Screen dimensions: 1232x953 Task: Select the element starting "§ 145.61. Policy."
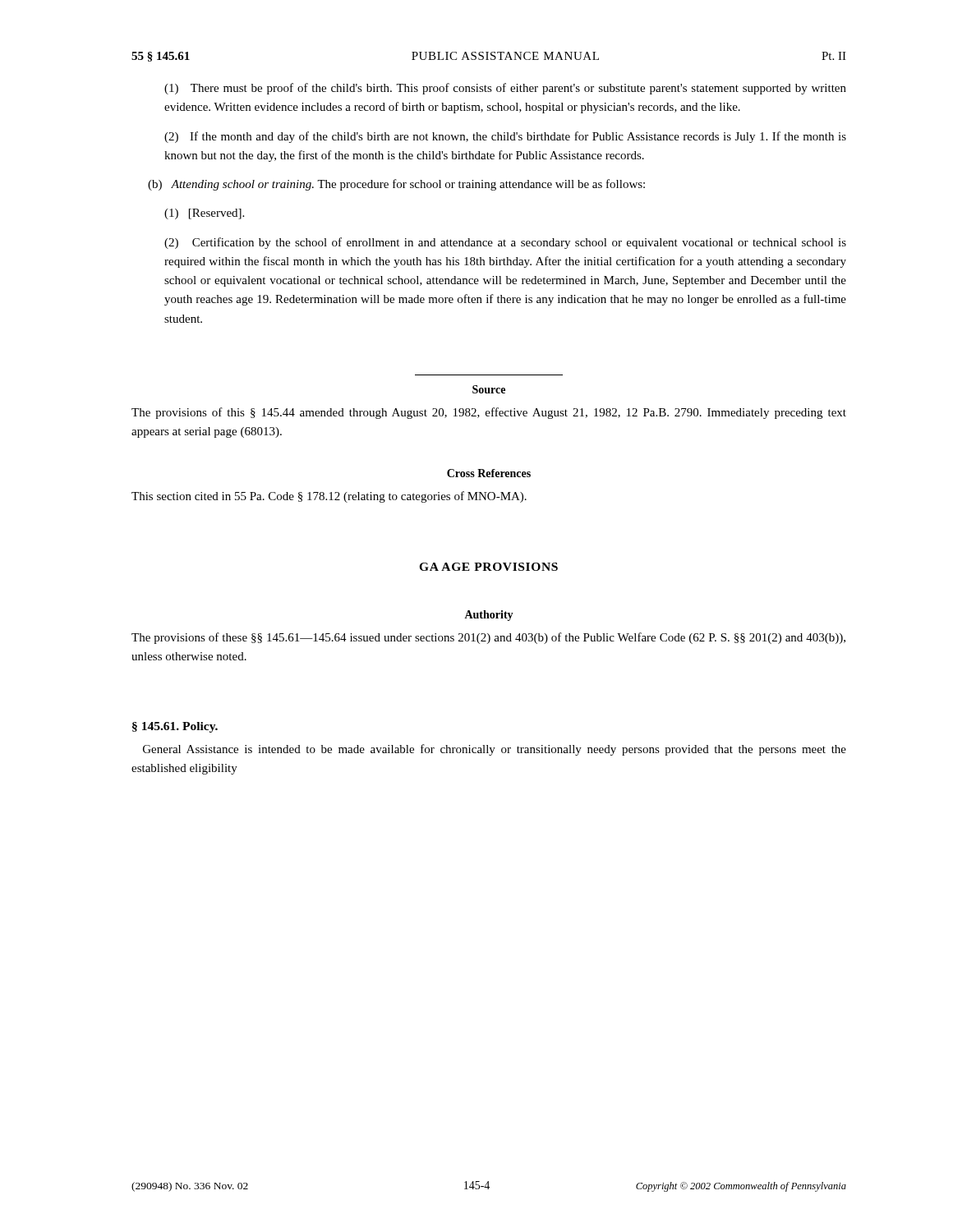175,726
